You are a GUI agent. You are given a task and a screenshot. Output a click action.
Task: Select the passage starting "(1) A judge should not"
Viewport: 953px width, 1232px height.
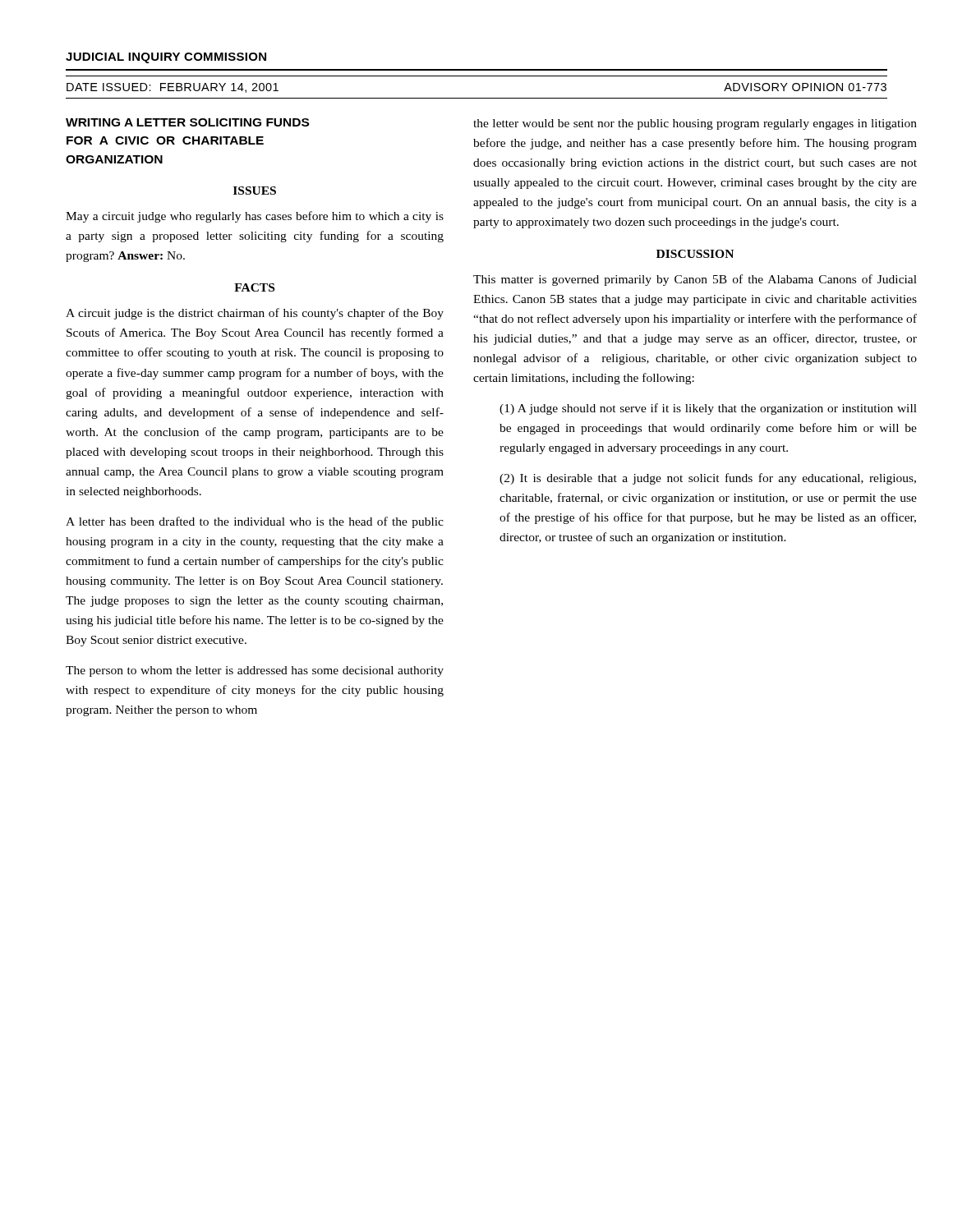tap(708, 428)
